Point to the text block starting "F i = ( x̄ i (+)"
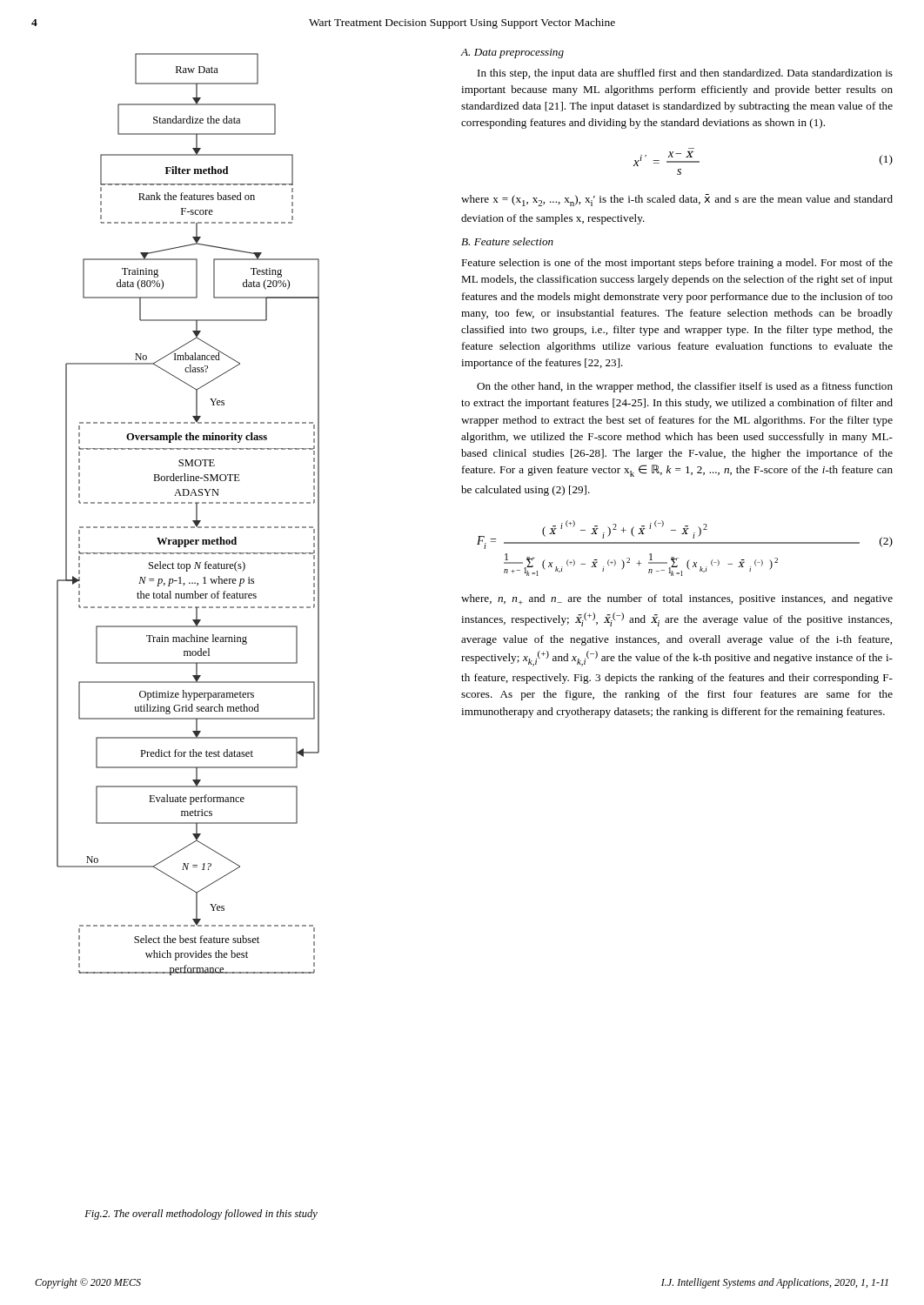The width and height of the screenshot is (924, 1305). click(683, 542)
